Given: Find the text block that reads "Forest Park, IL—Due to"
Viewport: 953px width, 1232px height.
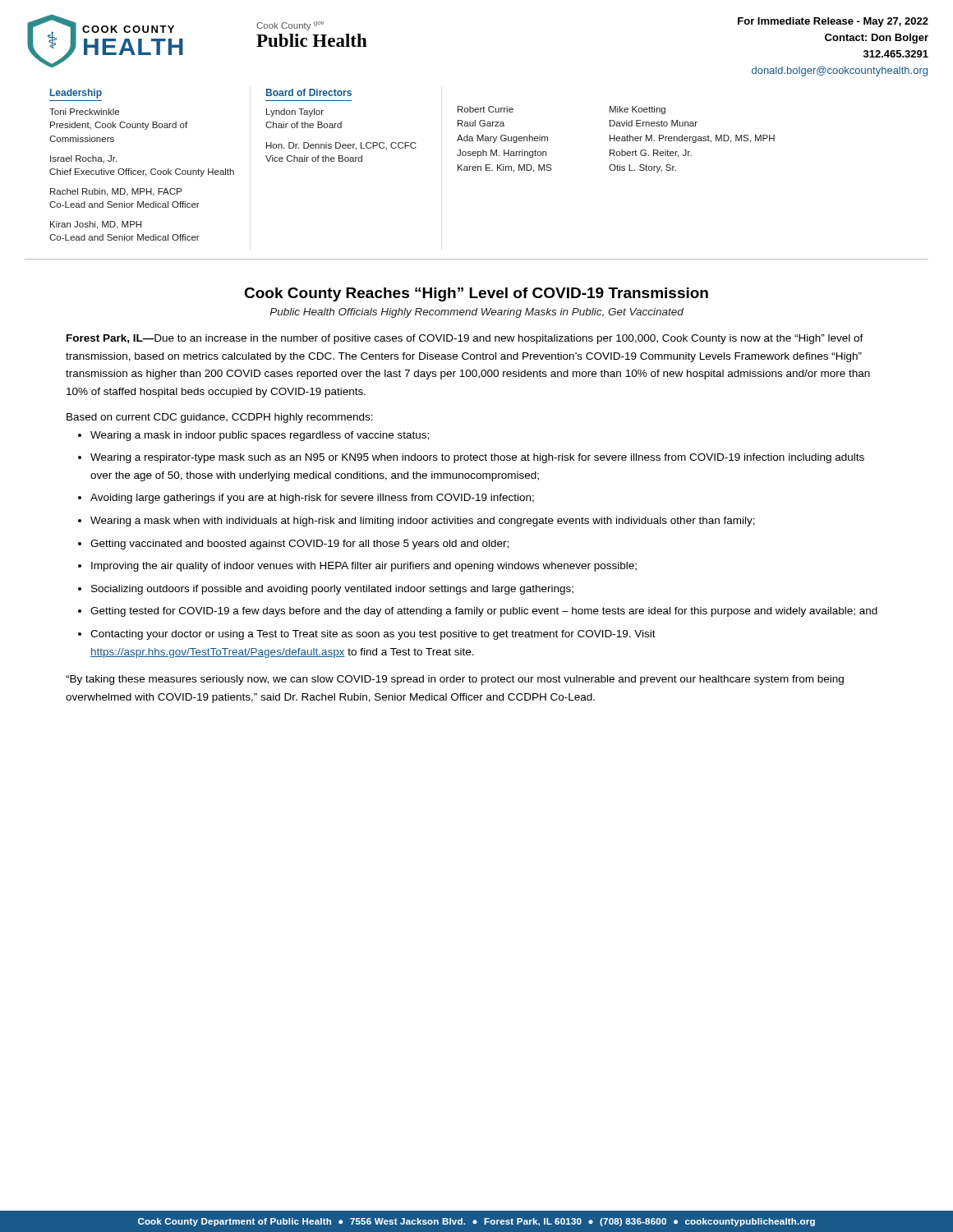Looking at the screenshot, I should coord(468,365).
